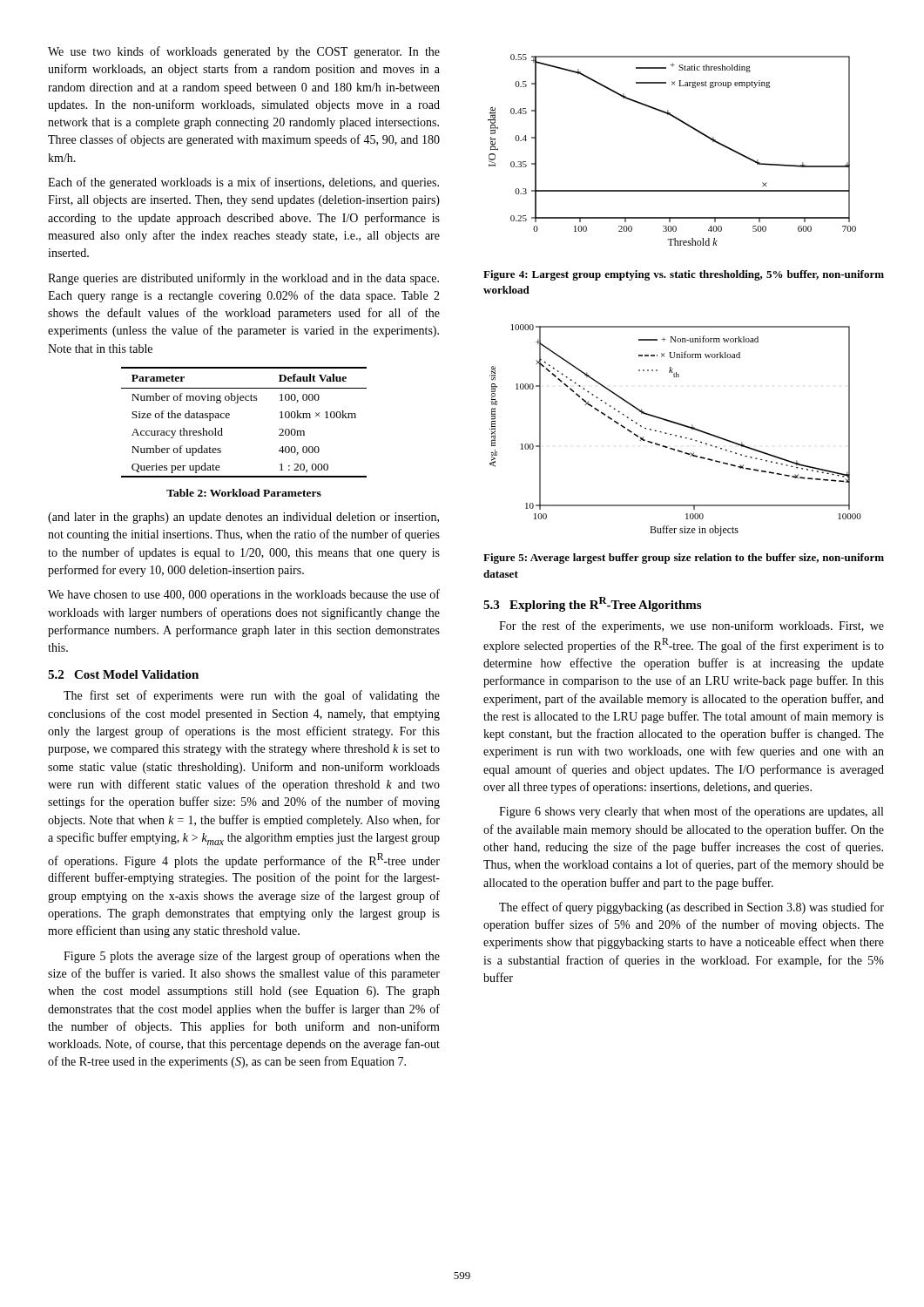Locate the text block that reads "The effect of query piggybacking"

pos(684,943)
